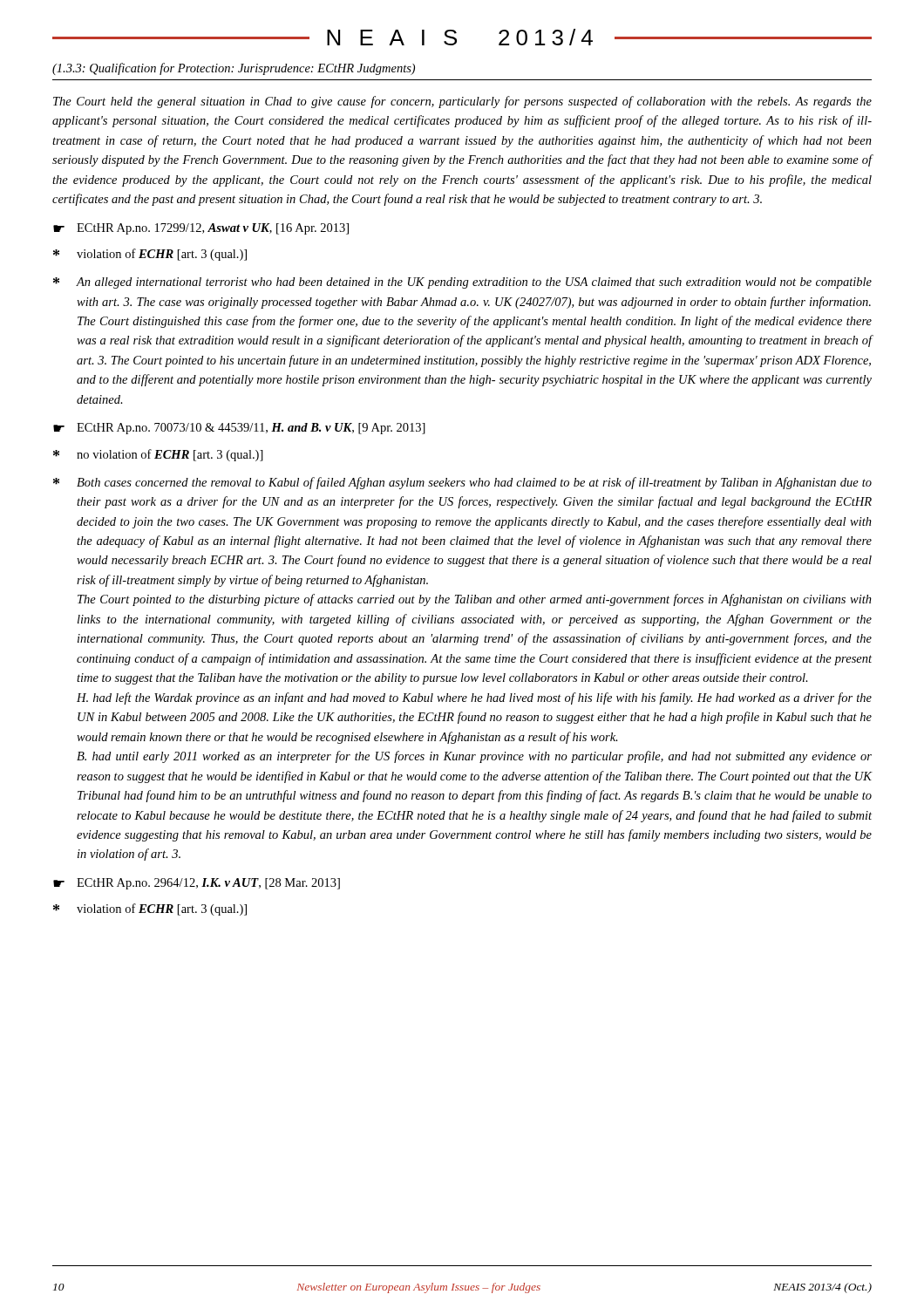The image size is (924, 1308).
Task: Locate the block of text that opens with "* Both cases concerned the removal to"
Action: click(x=462, y=668)
